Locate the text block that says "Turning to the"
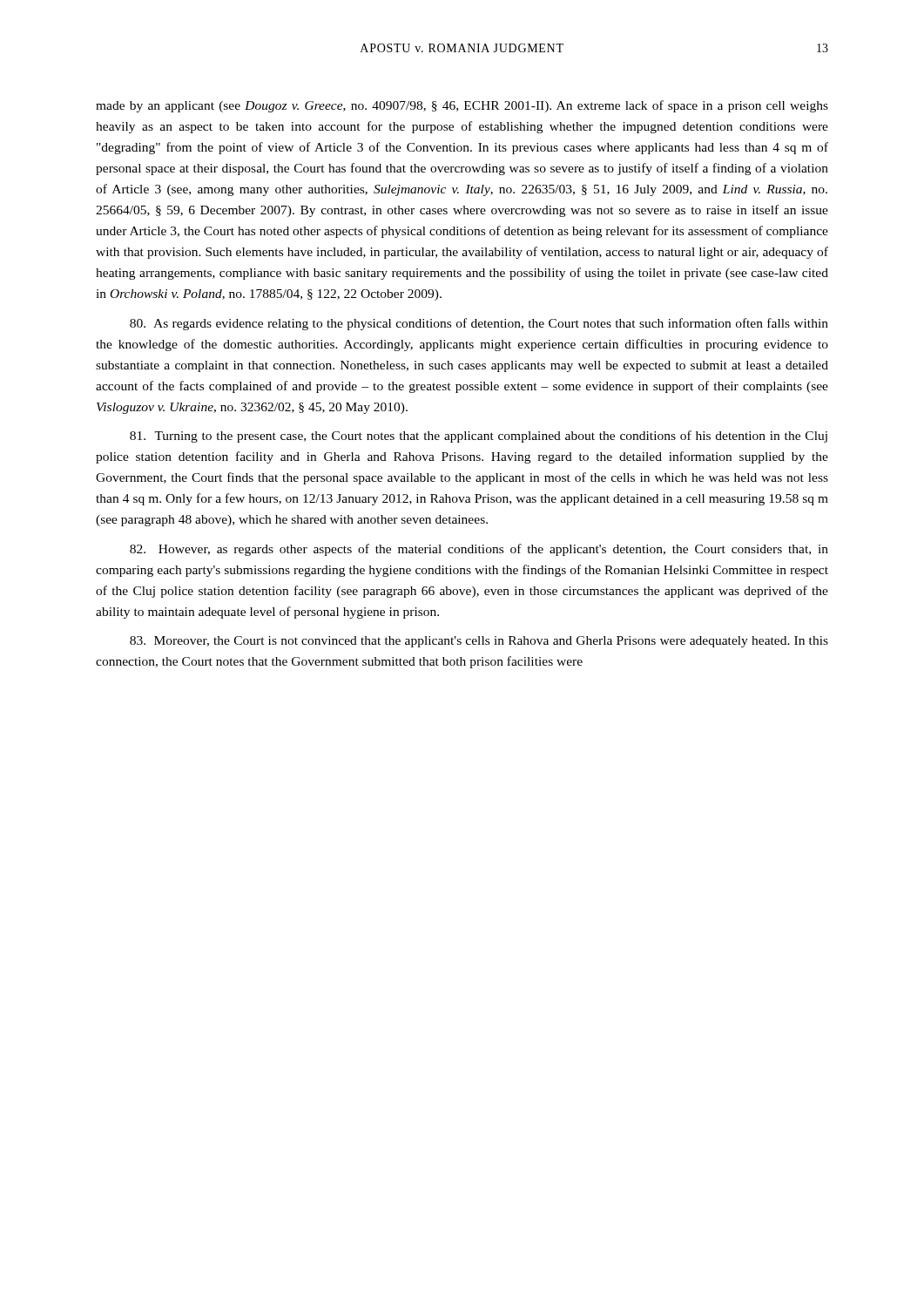Image resolution: width=924 pixels, height=1307 pixels. [462, 478]
